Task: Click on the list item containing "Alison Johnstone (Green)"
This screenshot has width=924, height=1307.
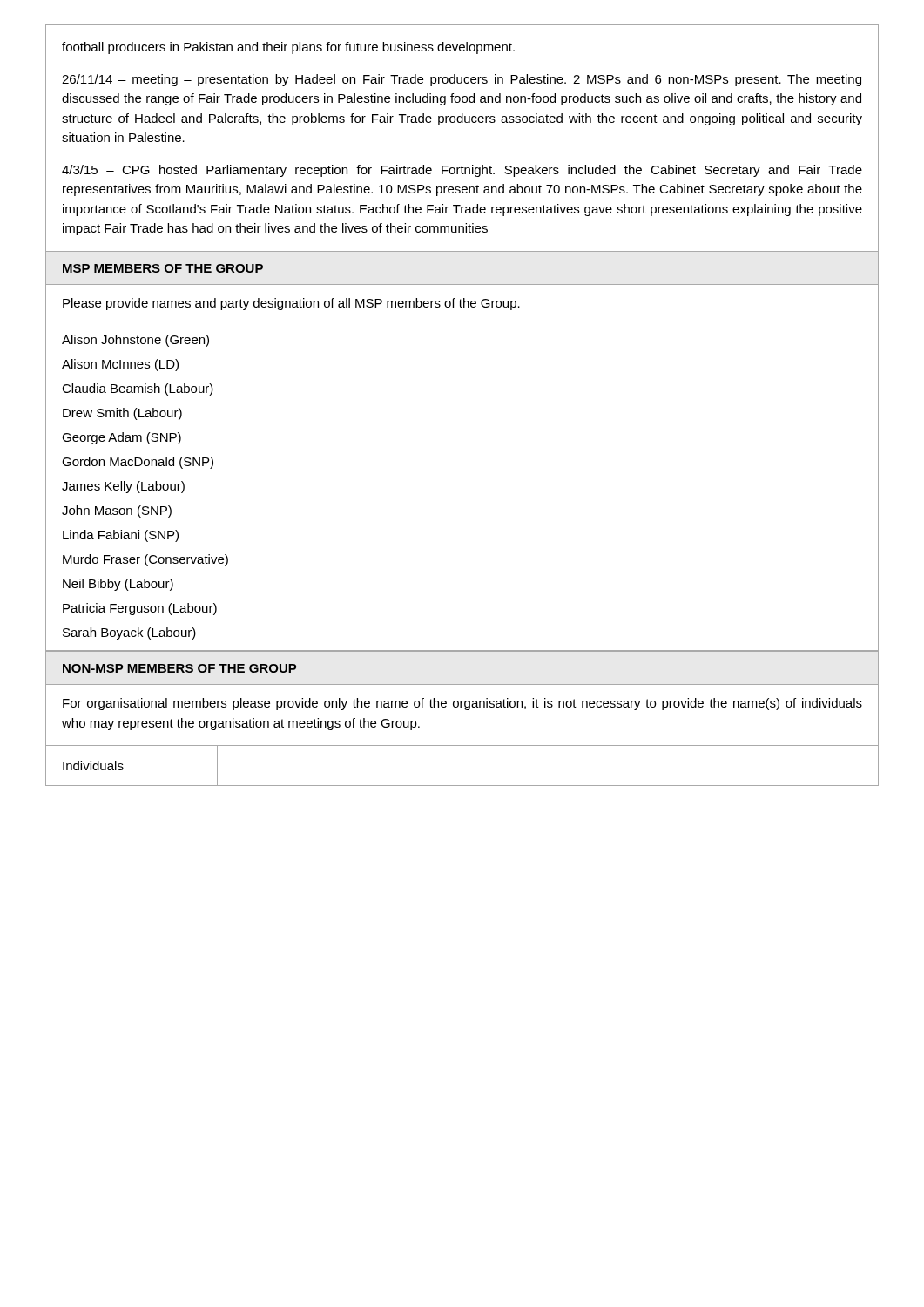Action: point(136,339)
